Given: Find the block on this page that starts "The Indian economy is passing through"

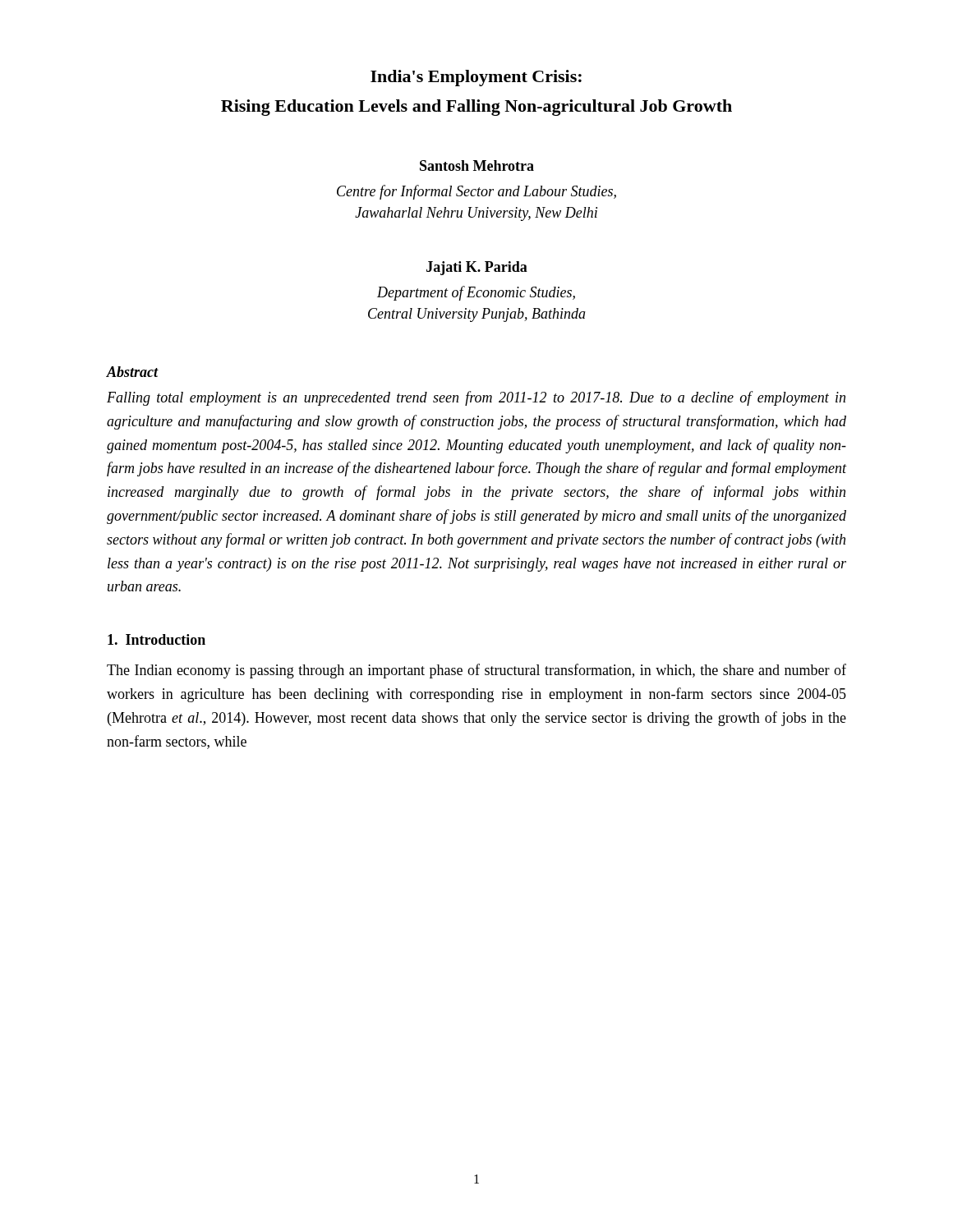Looking at the screenshot, I should [476, 706].
